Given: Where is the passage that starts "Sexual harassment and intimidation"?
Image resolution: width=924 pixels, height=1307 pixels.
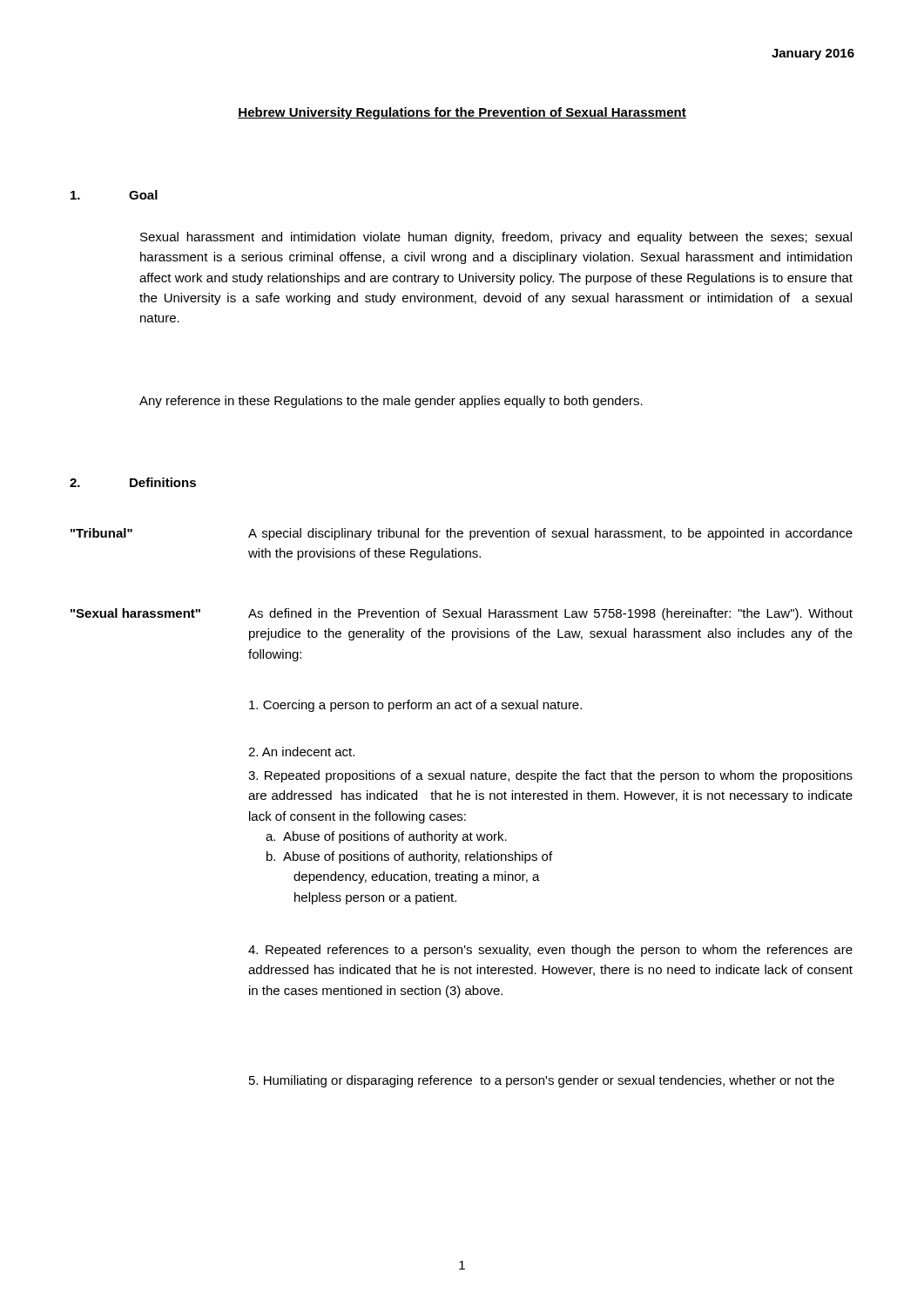Looking at the screenshot, I should coord(496,277).
